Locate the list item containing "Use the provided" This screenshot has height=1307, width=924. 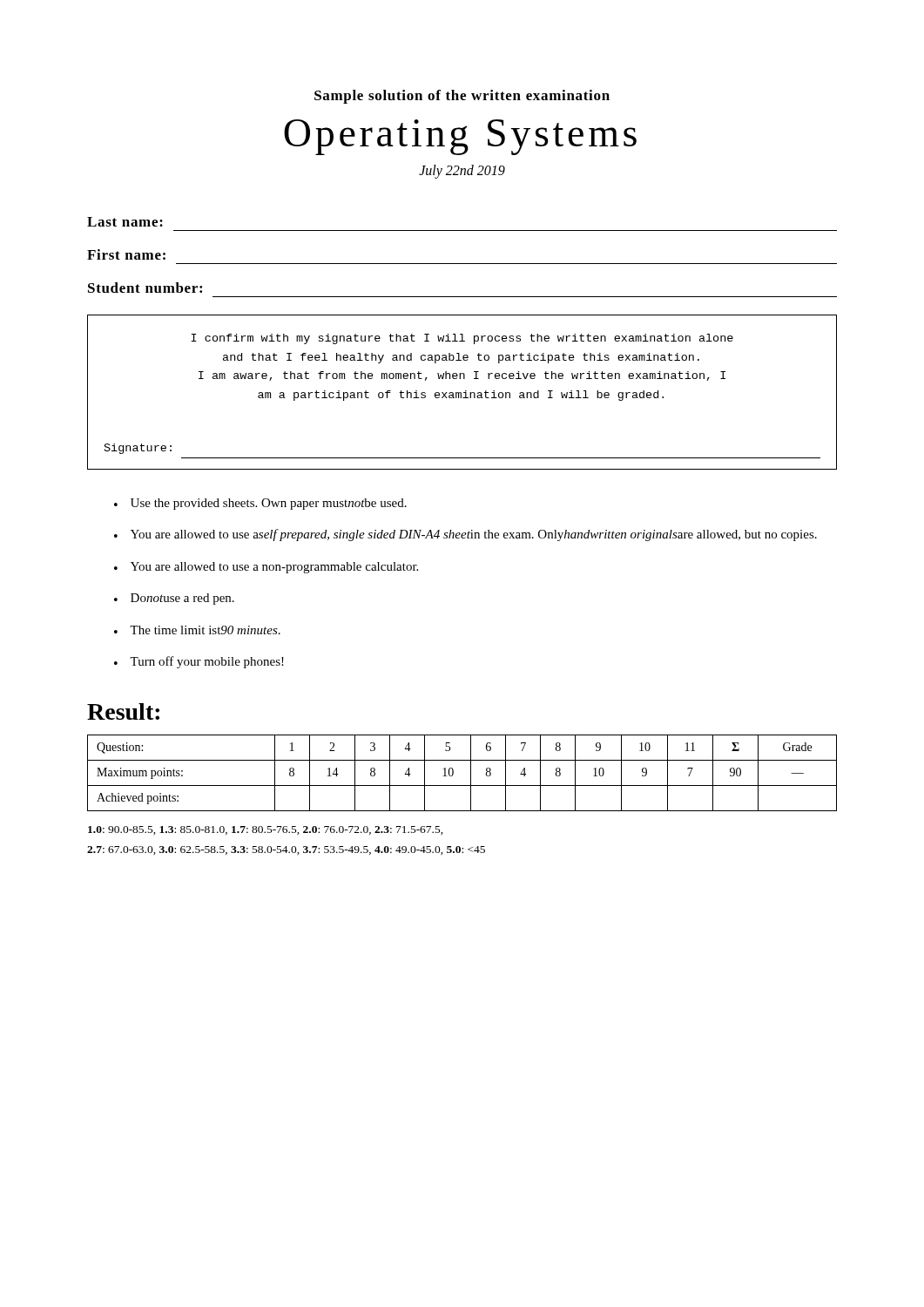coord(269,503)
